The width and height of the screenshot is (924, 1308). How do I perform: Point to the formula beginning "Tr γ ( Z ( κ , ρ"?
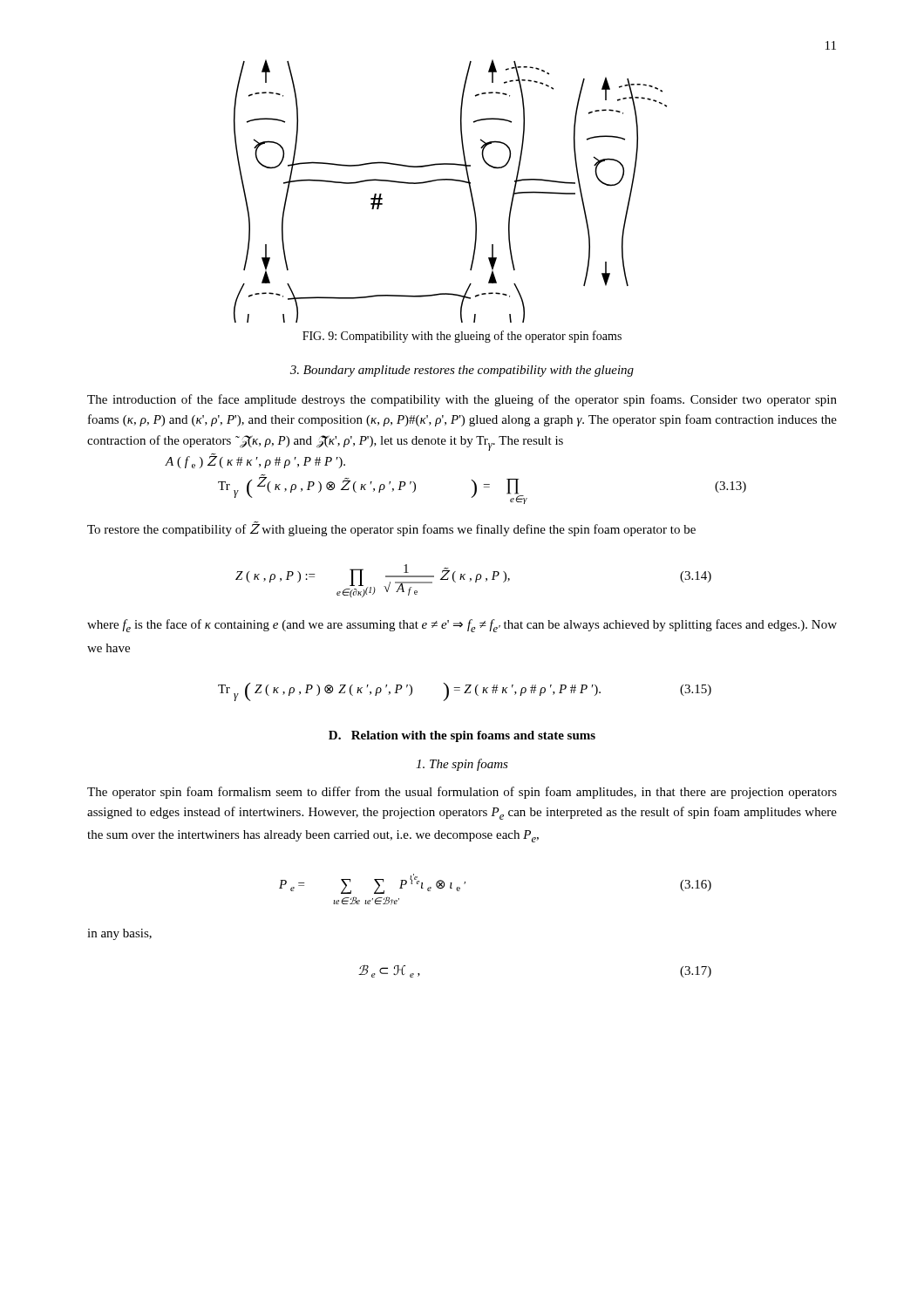[x=462, y=690]
